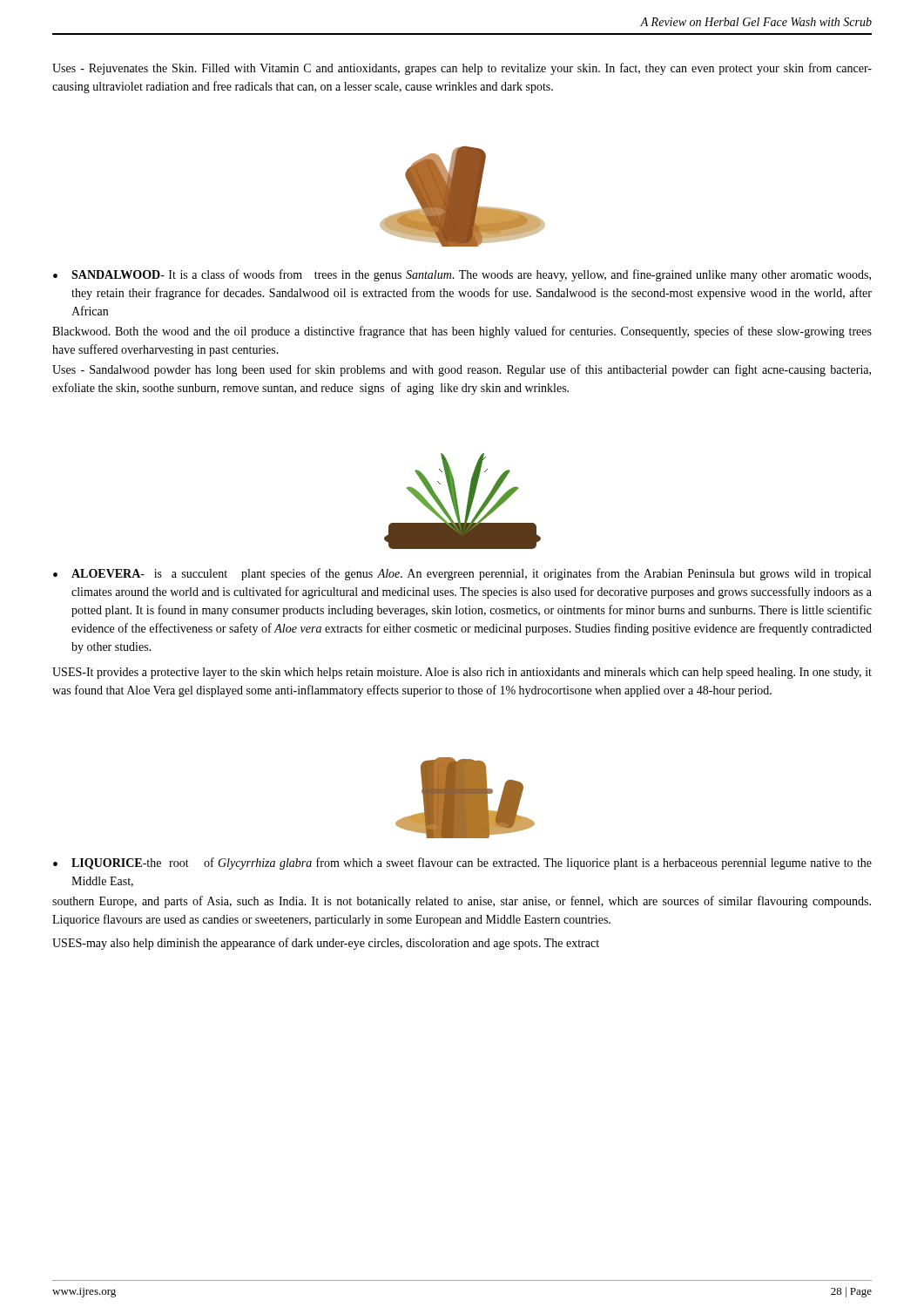Click the passage that begins "• ALOEVERA- is a succulent plant species of"
Screen dimensions: 1307x924
click(462, 610)
